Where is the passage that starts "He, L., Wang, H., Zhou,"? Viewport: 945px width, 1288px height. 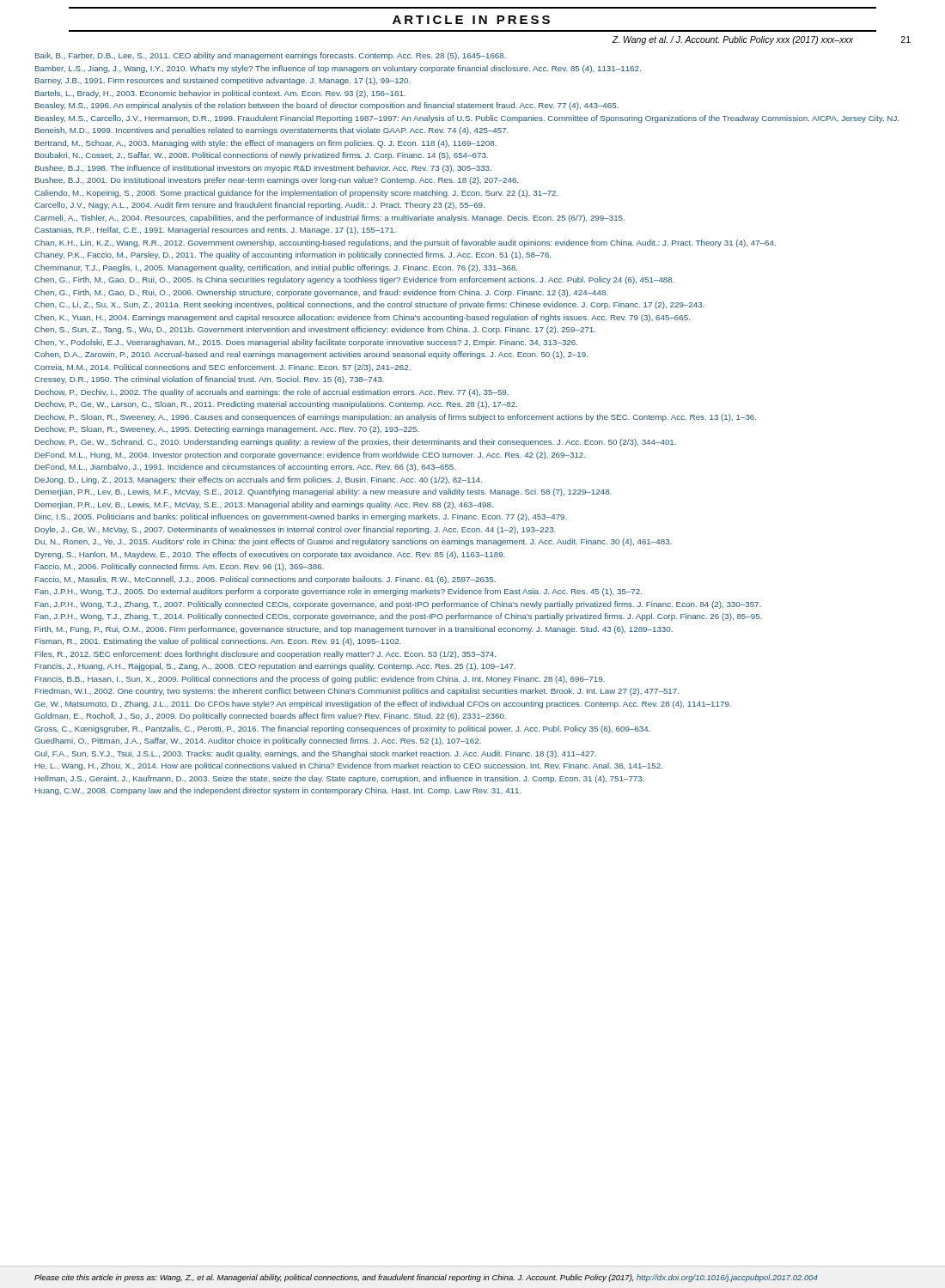[349, 766]
